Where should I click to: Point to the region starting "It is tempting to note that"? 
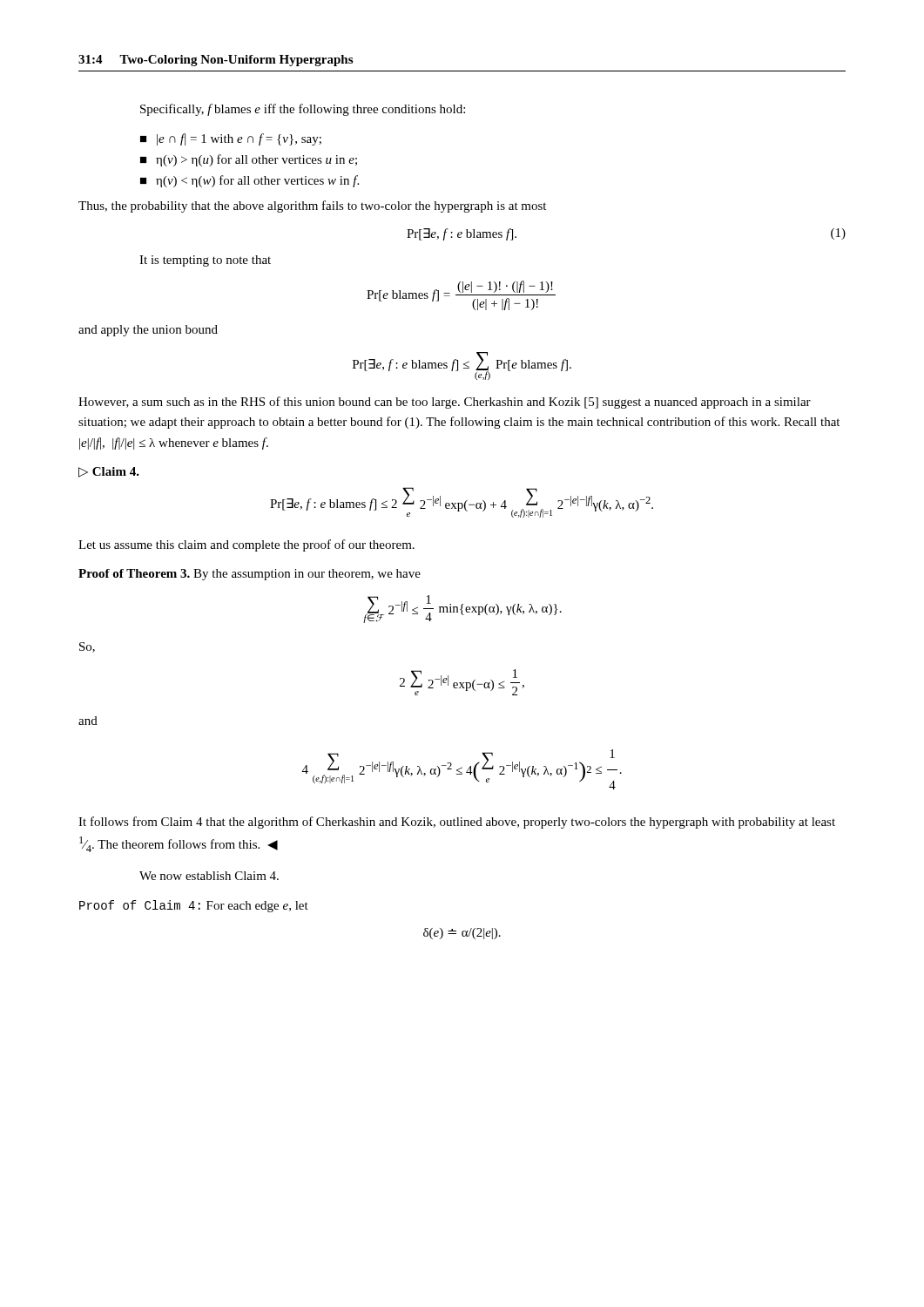coord(205,259)
